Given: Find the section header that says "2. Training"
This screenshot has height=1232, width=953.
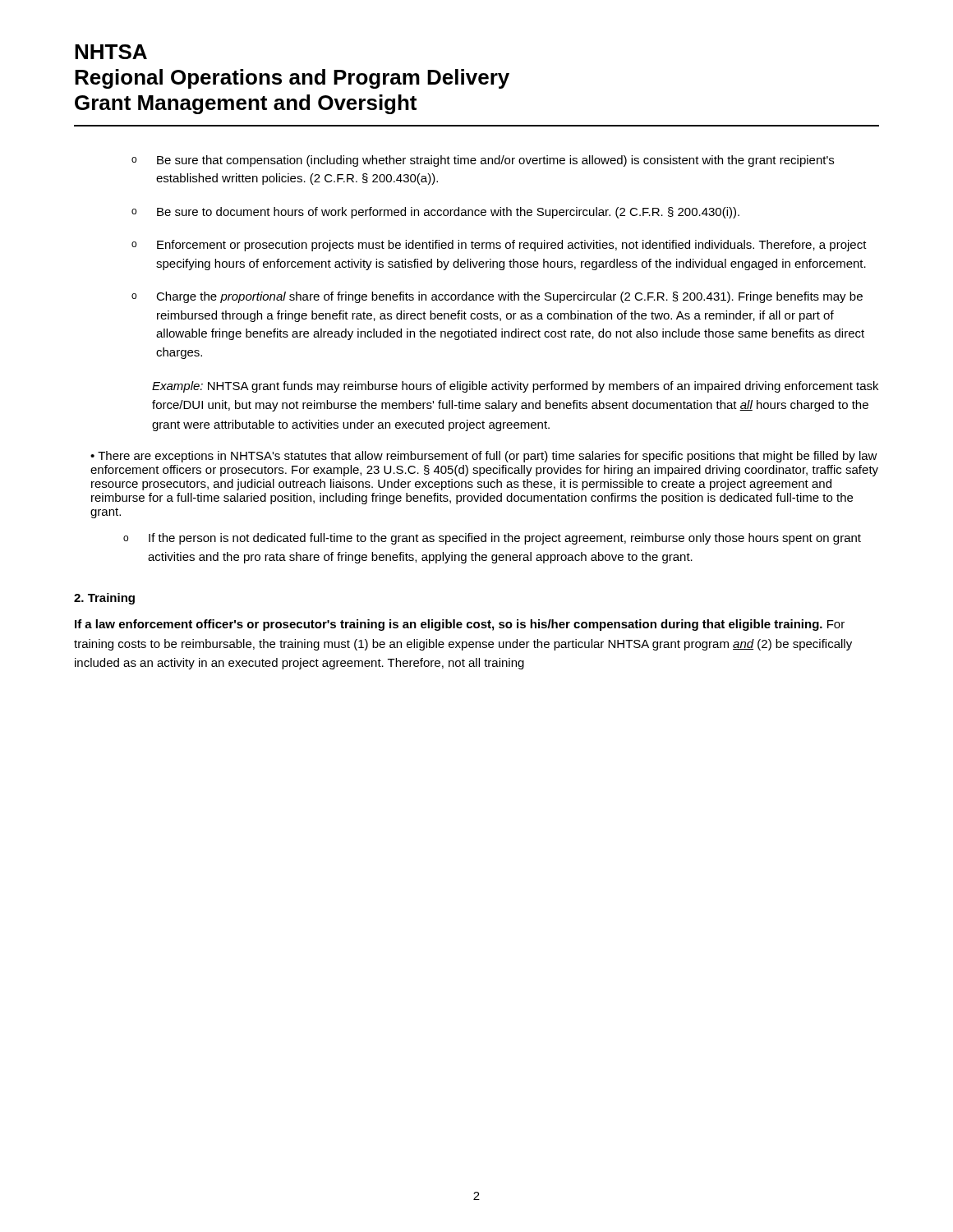Looking at the screenshot, I should [x=105, y=598].
